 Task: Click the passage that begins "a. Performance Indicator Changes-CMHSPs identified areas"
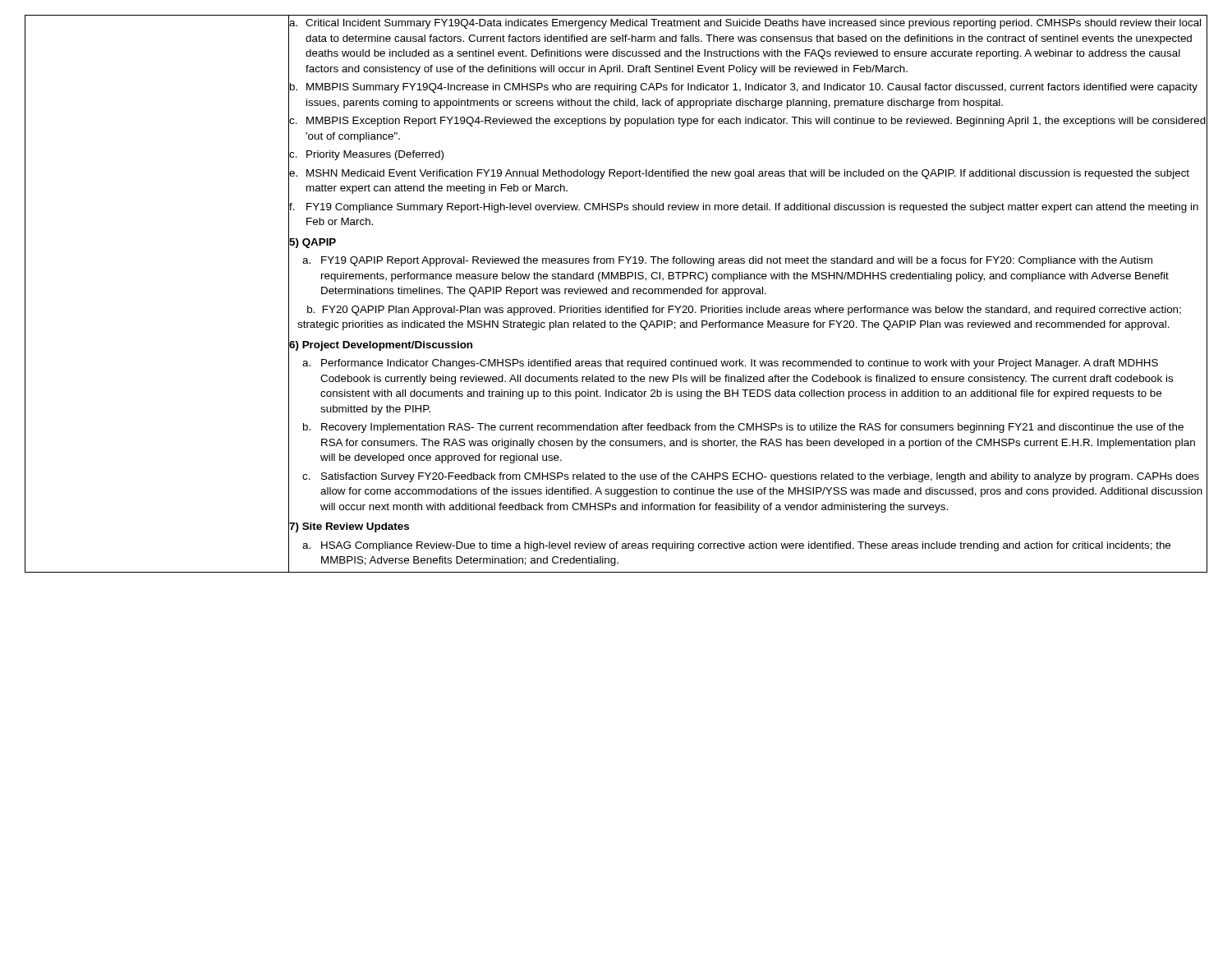(754, 386)
